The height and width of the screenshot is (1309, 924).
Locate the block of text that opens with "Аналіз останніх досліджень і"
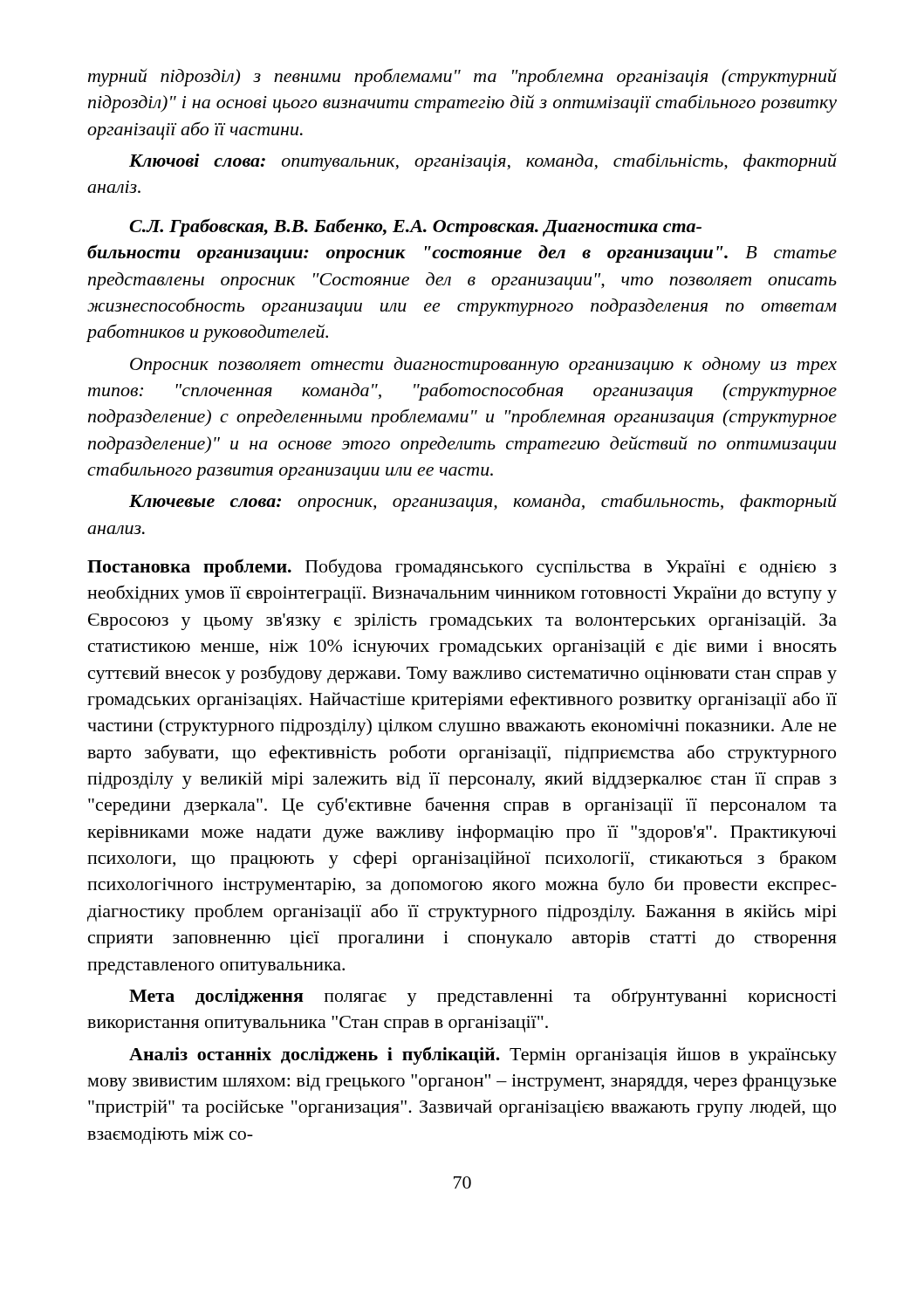point(462,1093)
